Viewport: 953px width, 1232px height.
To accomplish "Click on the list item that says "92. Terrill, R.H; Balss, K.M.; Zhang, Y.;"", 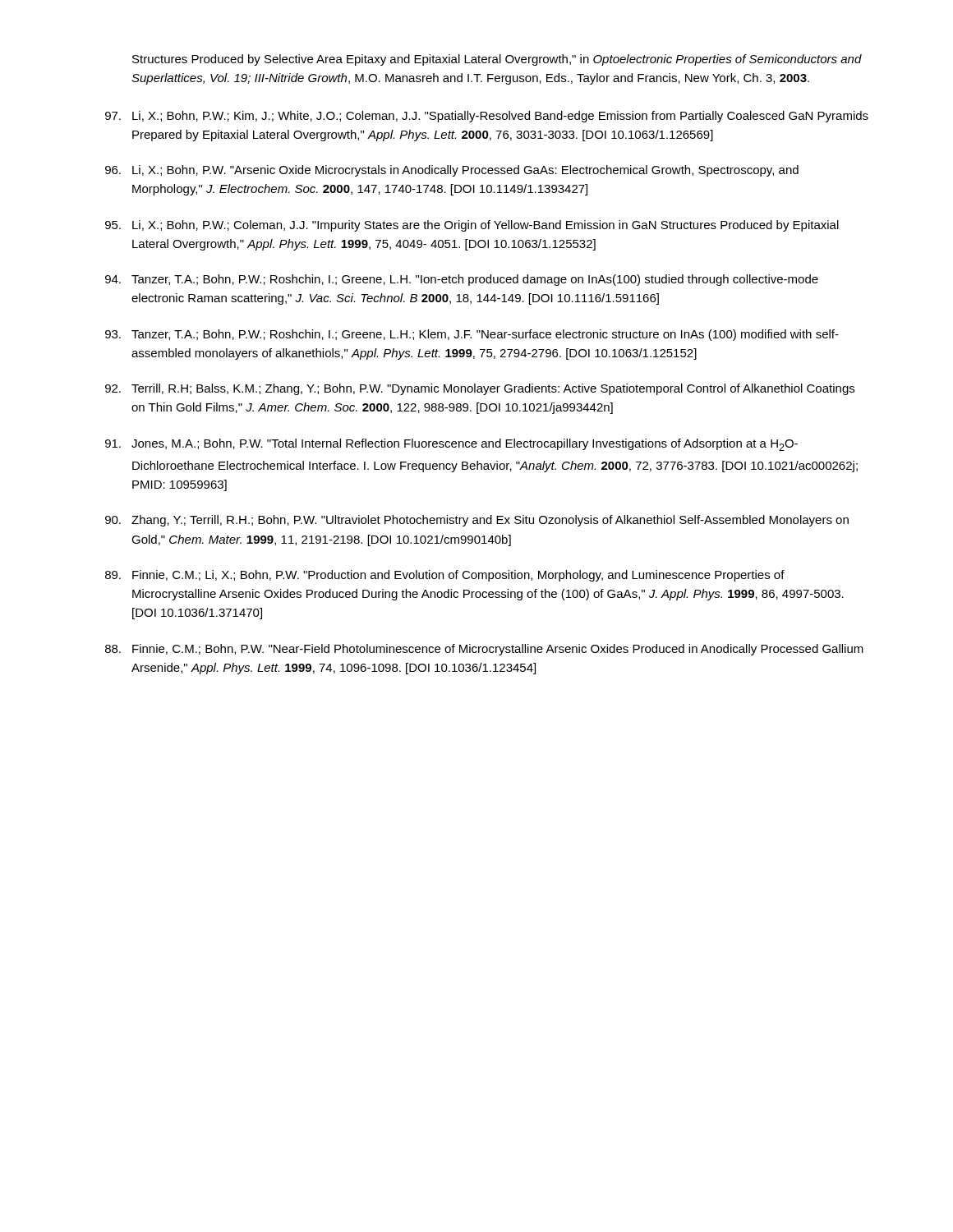I will pos(476,398).
